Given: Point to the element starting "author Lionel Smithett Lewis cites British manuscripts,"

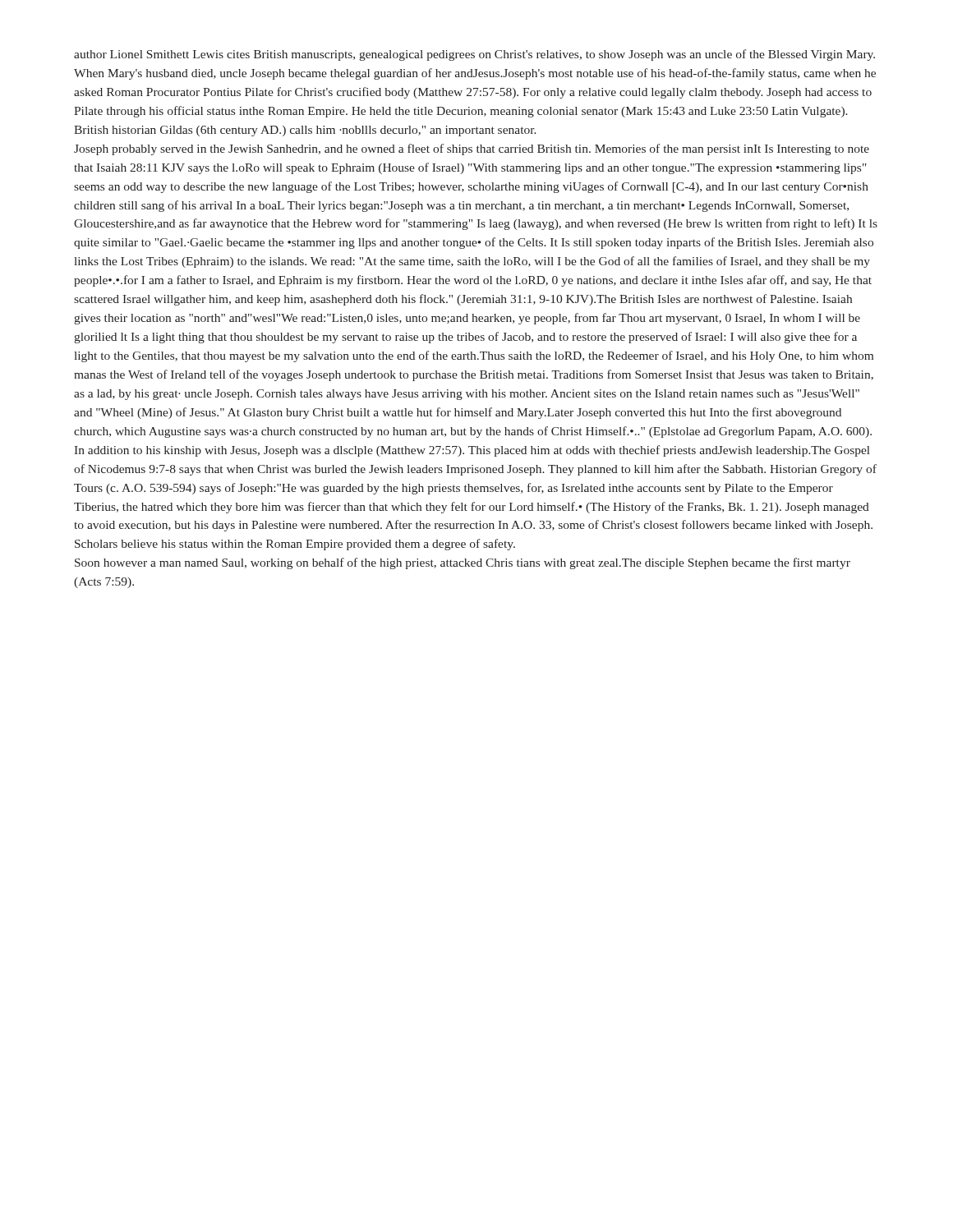Looking at the screenshot, I should pos(476,318).
